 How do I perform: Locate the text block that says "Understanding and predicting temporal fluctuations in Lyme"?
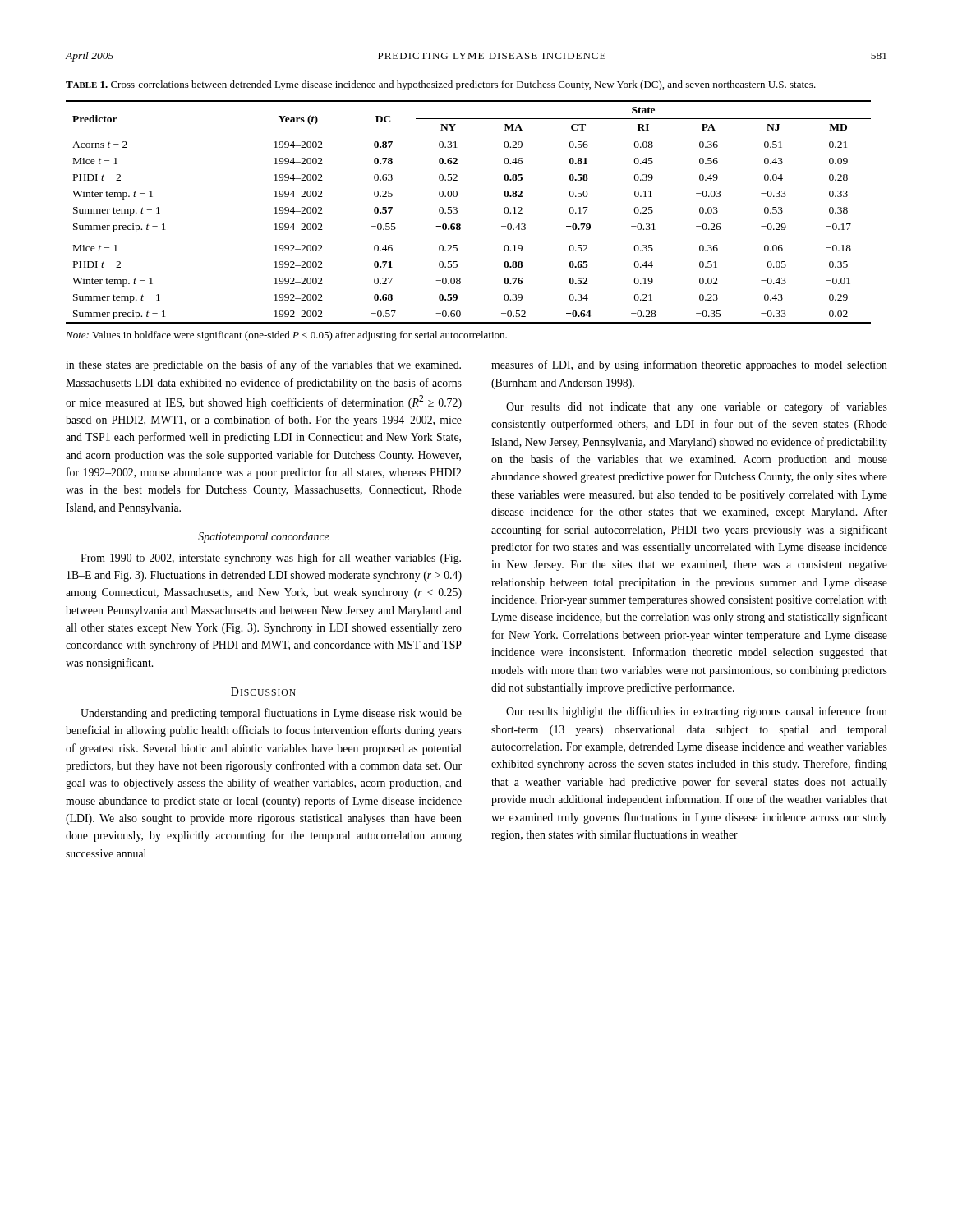pos(264,784)
